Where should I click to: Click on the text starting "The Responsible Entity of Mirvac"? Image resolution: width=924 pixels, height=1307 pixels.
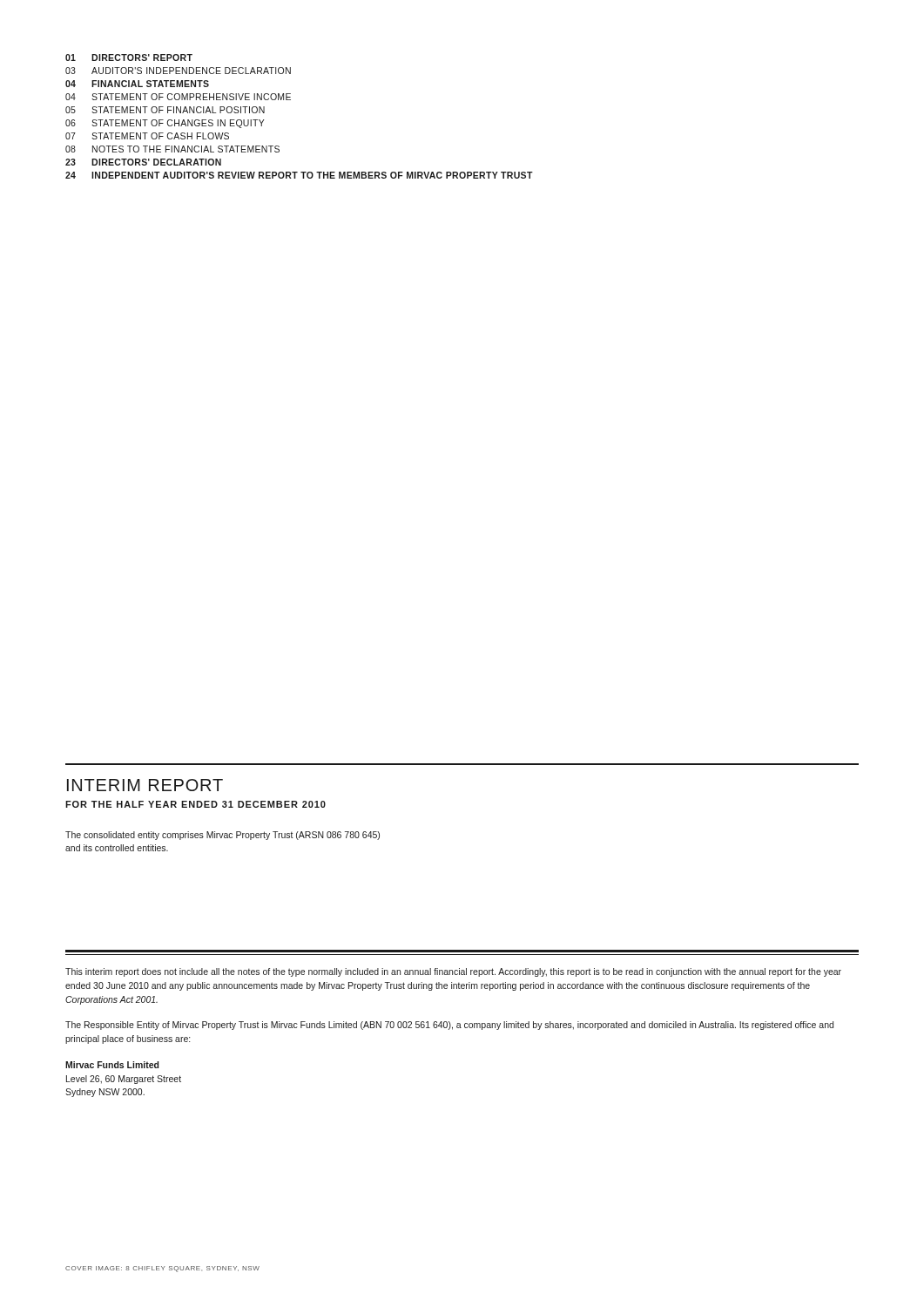coord(450,1032)
